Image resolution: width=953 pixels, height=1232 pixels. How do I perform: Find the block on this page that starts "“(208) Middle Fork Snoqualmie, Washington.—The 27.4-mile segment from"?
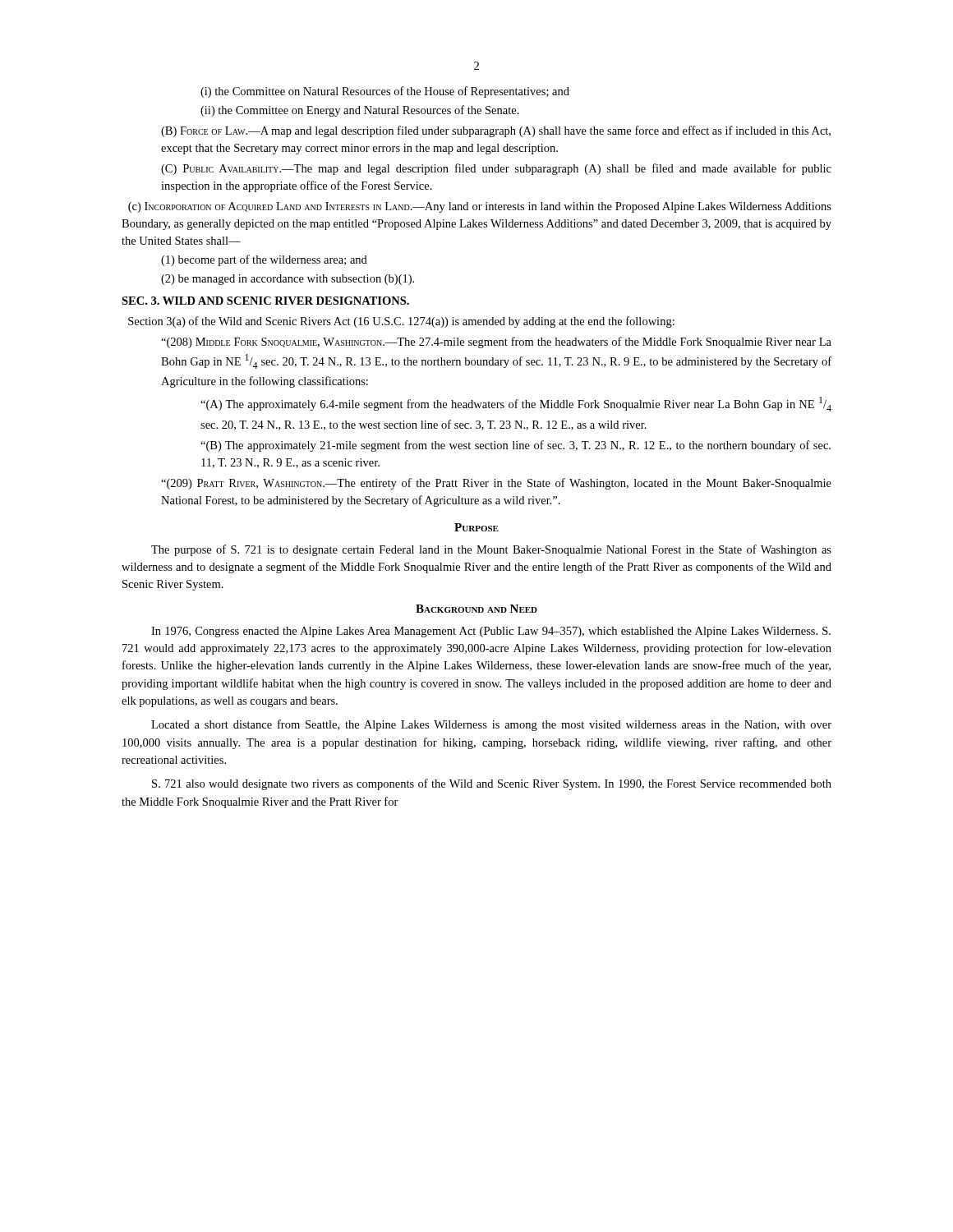pos(496,362)
